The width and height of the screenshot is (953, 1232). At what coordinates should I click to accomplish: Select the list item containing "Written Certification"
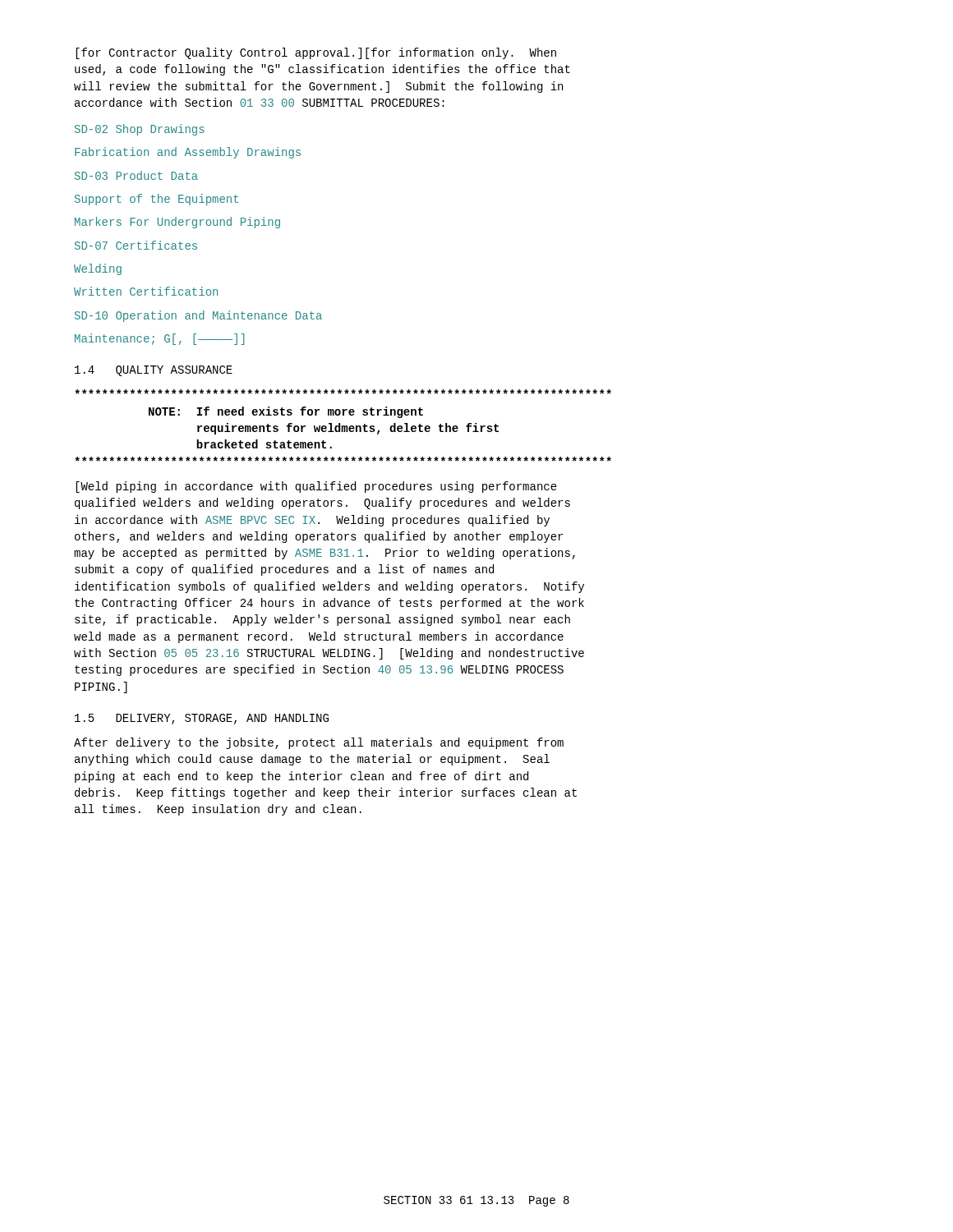click(x=146, y=293)
